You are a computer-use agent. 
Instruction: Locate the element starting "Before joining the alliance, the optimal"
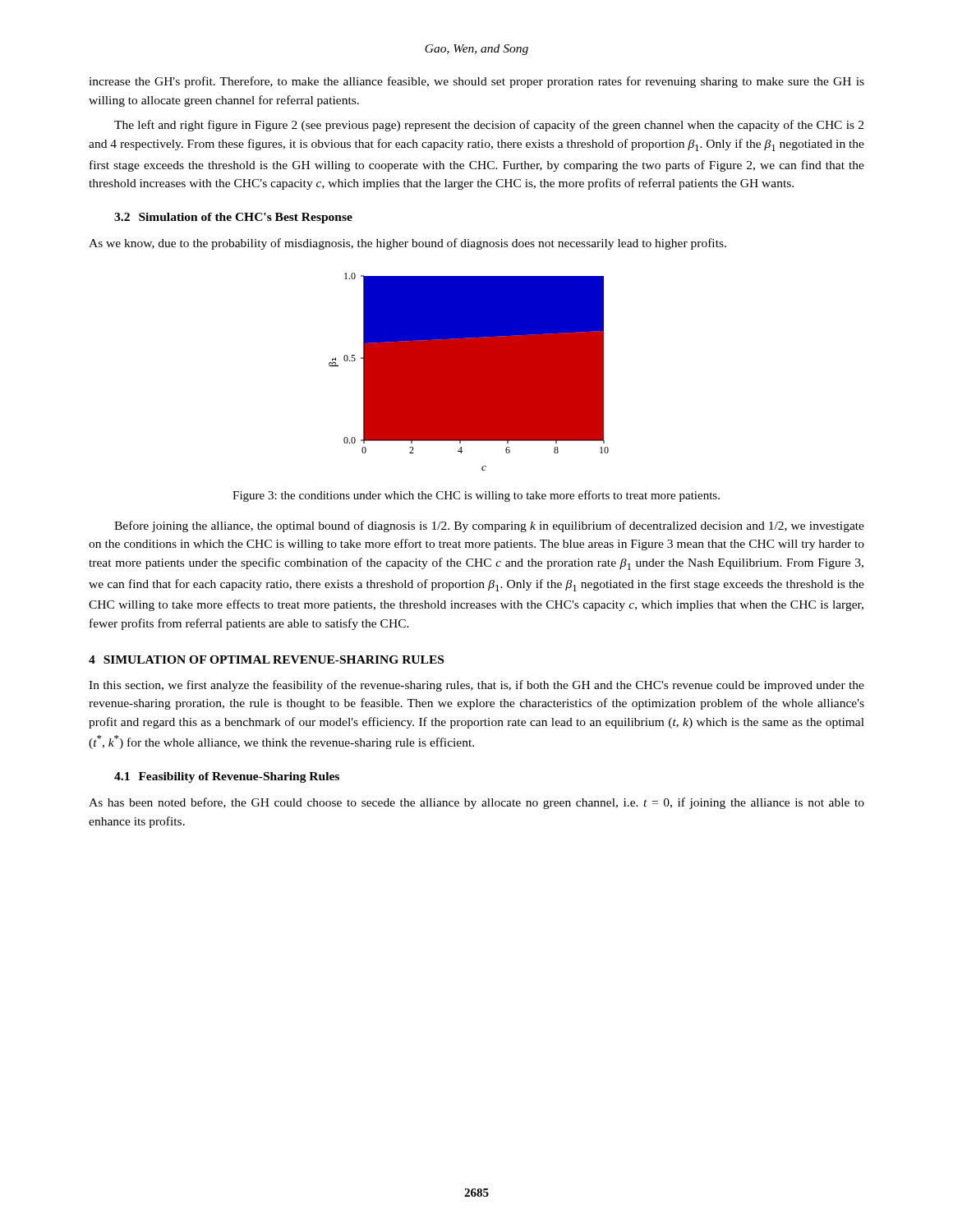tap(476, 575)
